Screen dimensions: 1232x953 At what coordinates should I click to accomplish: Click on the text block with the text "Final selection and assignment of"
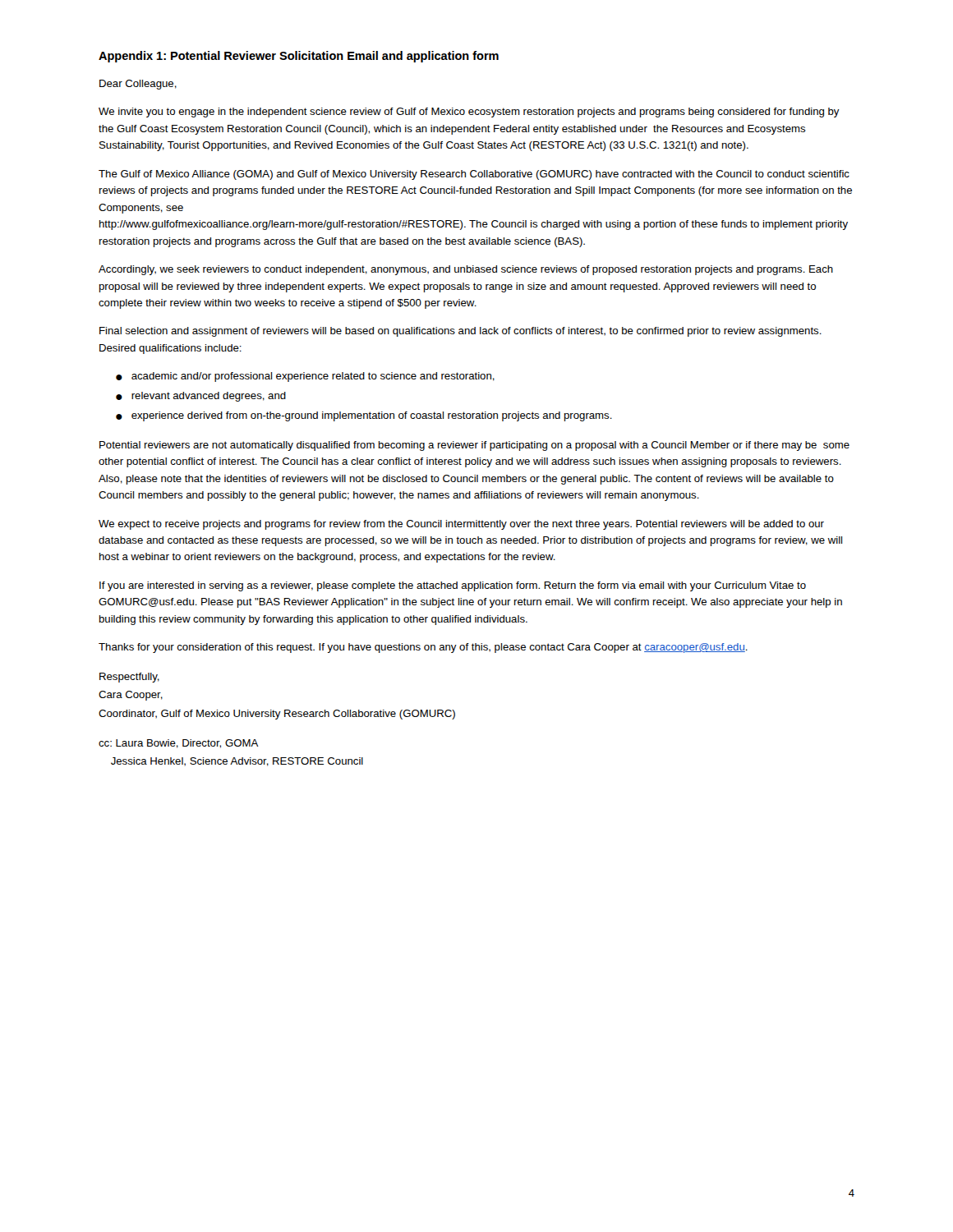[x=476, y=340]
